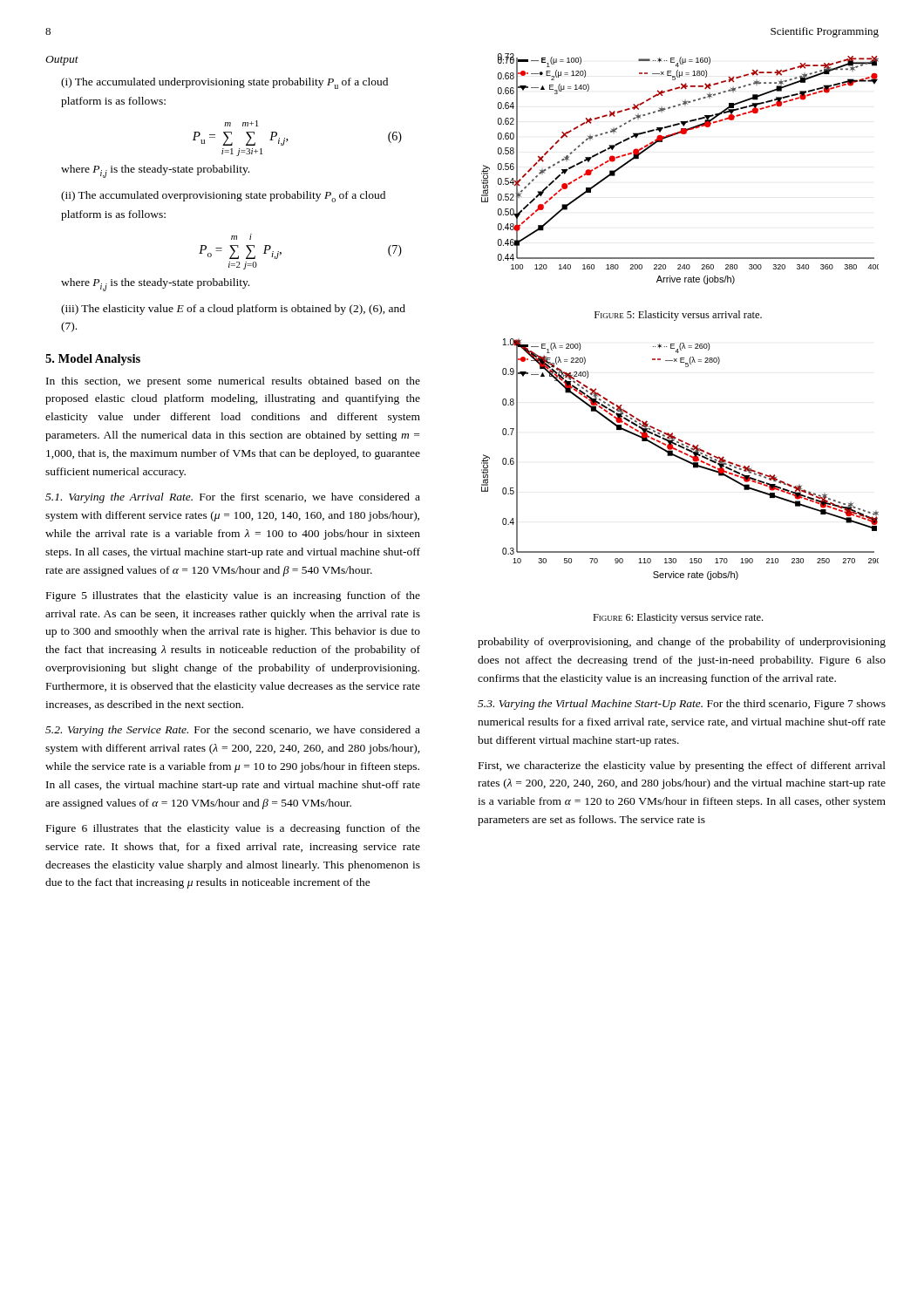Find the block starting "First, we characterize the"

coord(682,792)
